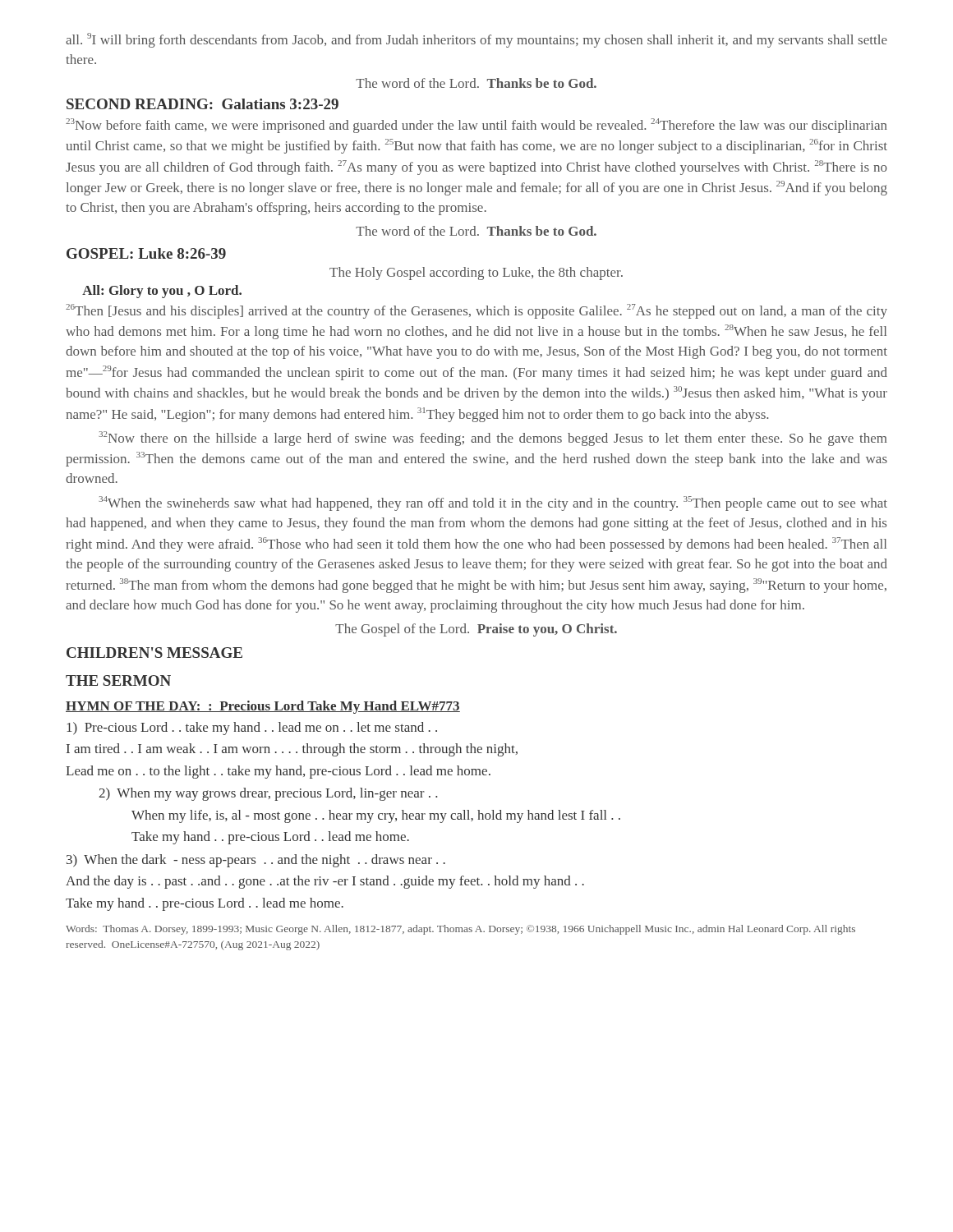Click the passage that begins "23Now before faith came, we were imprisoned and"
Viewport: 953px width, 1232px height.
[476, 166]
